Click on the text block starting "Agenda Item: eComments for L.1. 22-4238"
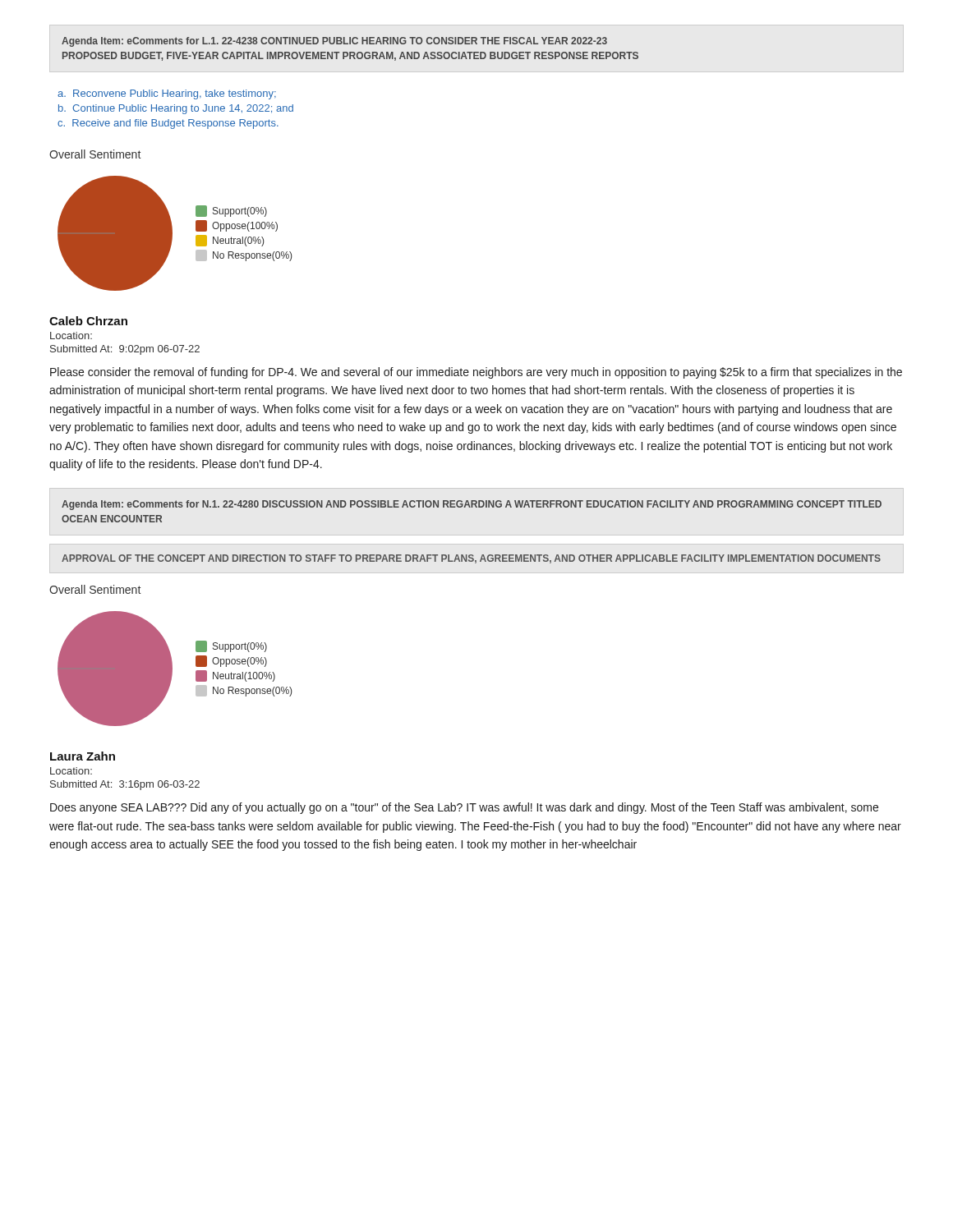The image size is (953, 1232). coord(350,48)
